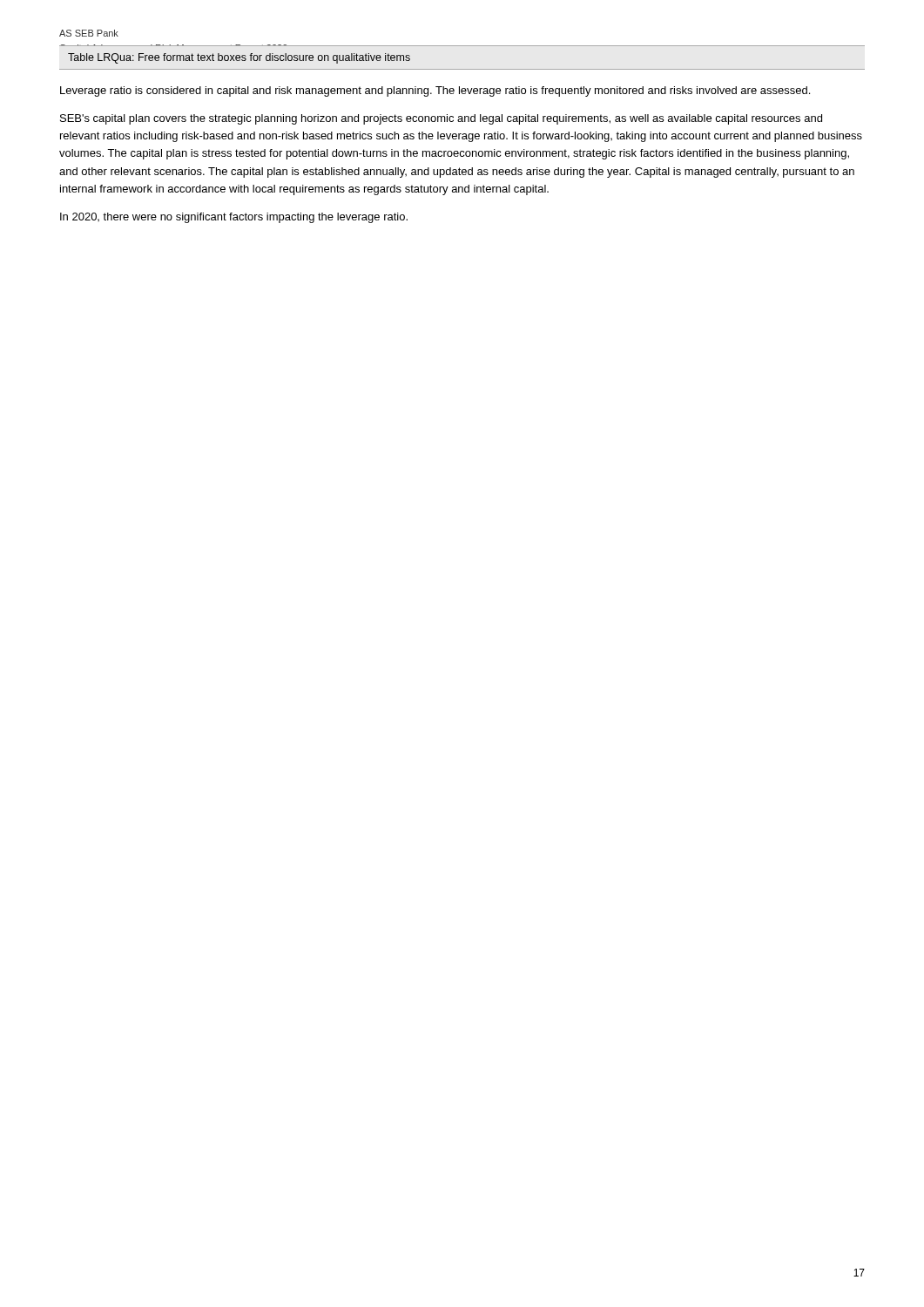This screenshot has height=1307, width=924.
Task: Click on the text starting "Leverage ratio is considered in"
Action: point(435,90)
